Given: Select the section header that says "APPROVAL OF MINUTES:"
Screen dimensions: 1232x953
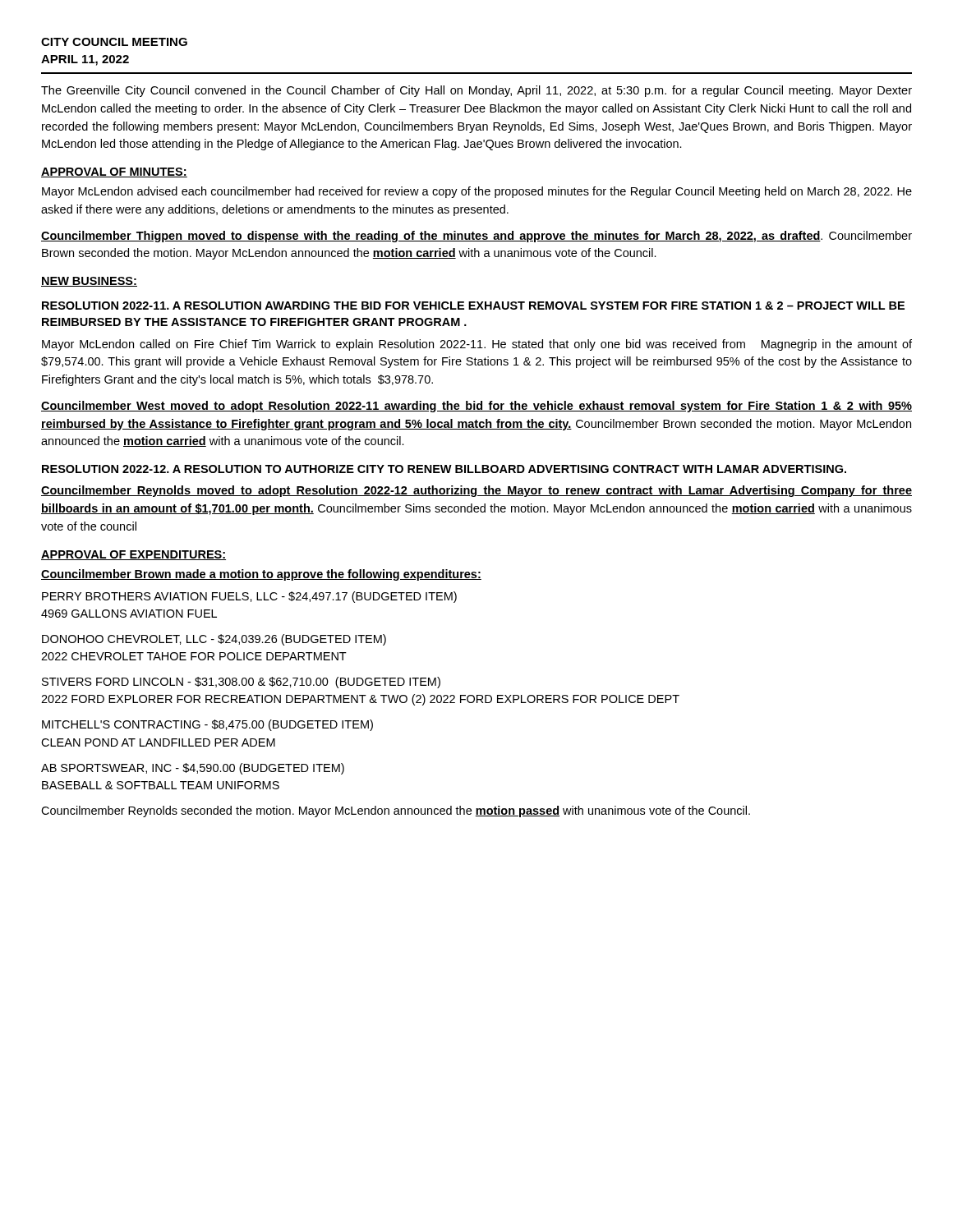Looking at the screenshot, I should point(114,172).
